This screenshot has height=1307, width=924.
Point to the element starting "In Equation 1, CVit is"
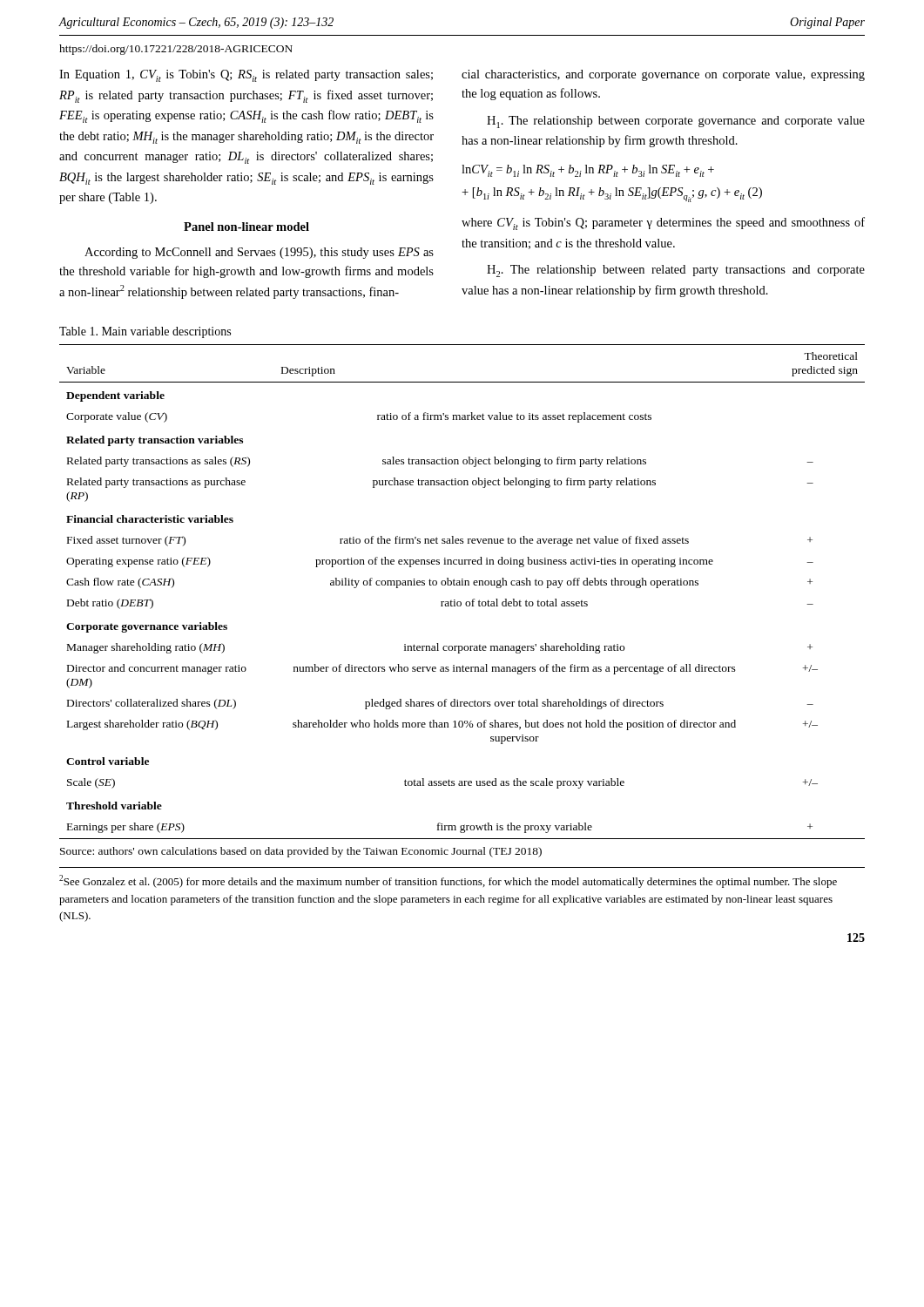(x=246, y=136)
